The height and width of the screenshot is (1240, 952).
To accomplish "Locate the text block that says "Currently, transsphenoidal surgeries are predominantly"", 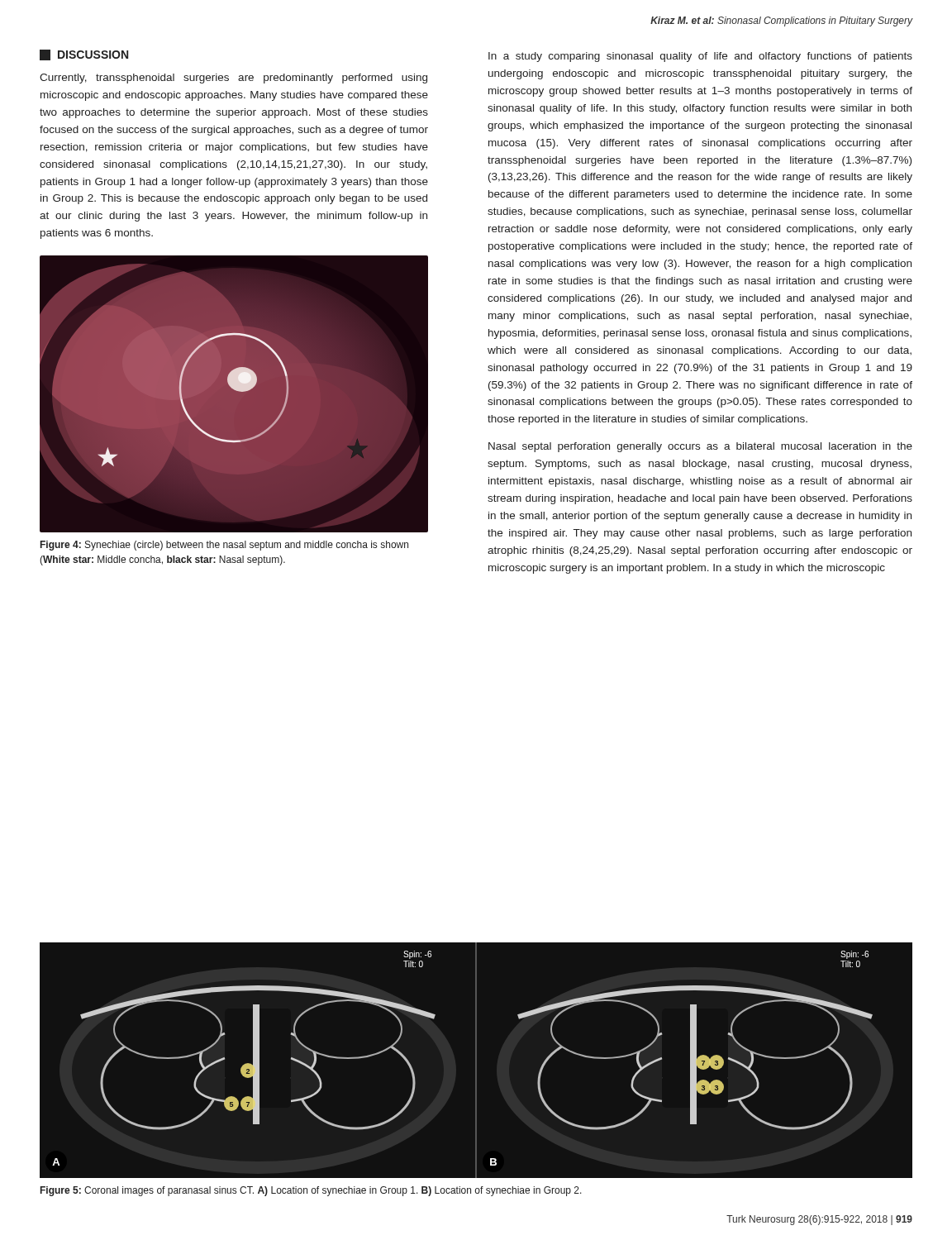I will tap(234, 155).
